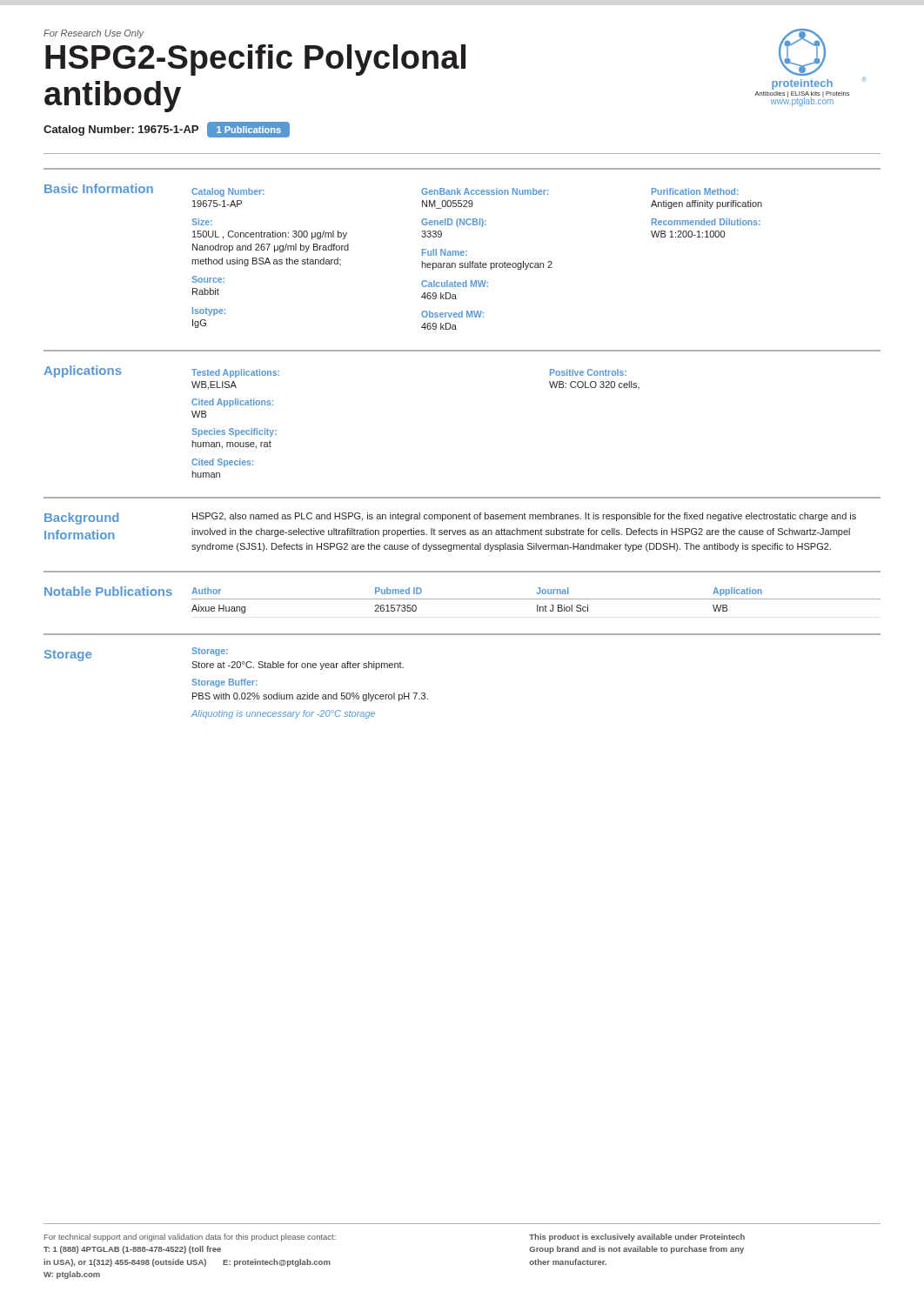Point to the passage starting "For Research Use Only"

[x=94, y=33]
